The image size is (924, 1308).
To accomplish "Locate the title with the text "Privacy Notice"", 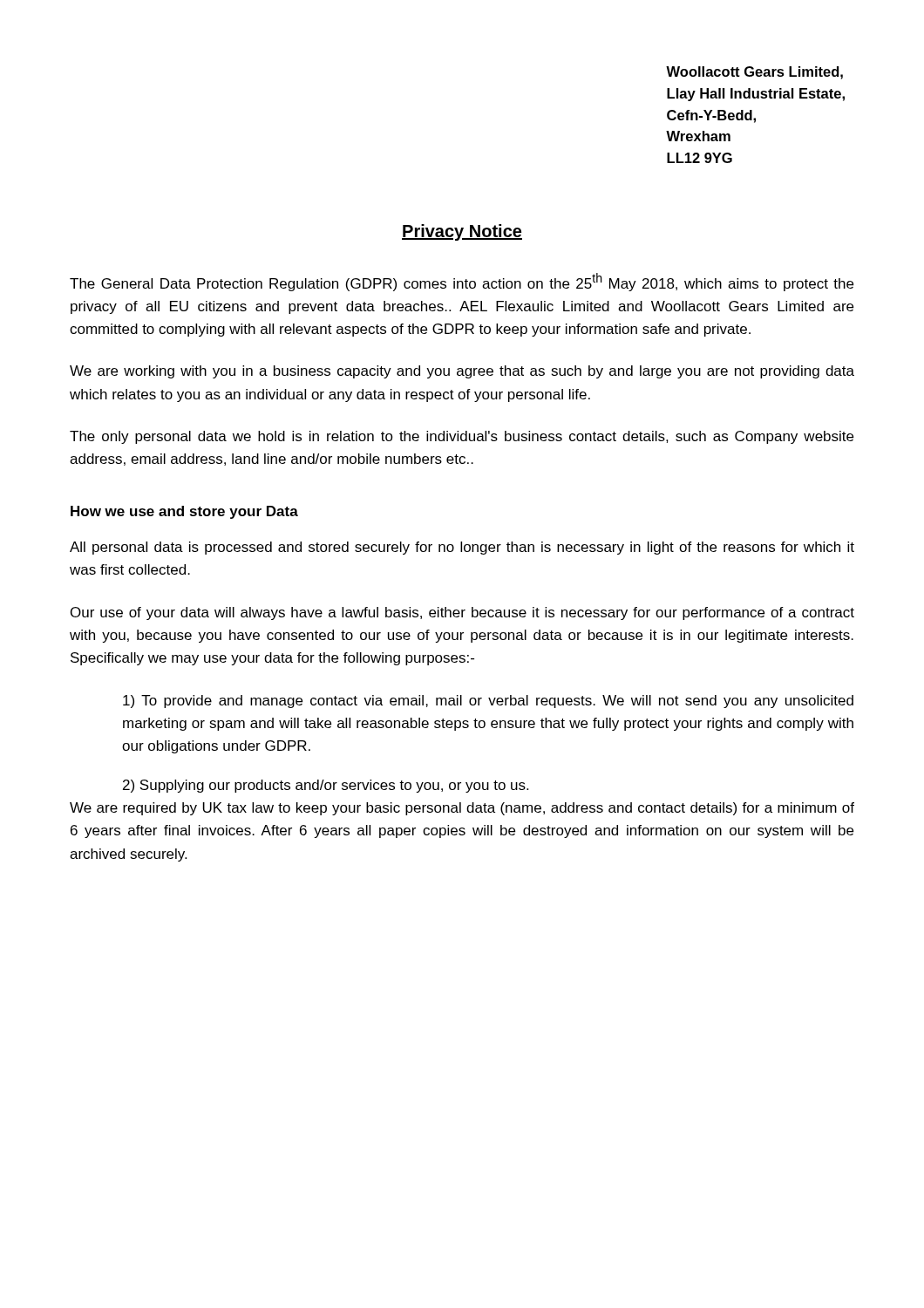I will pos(462,231).
